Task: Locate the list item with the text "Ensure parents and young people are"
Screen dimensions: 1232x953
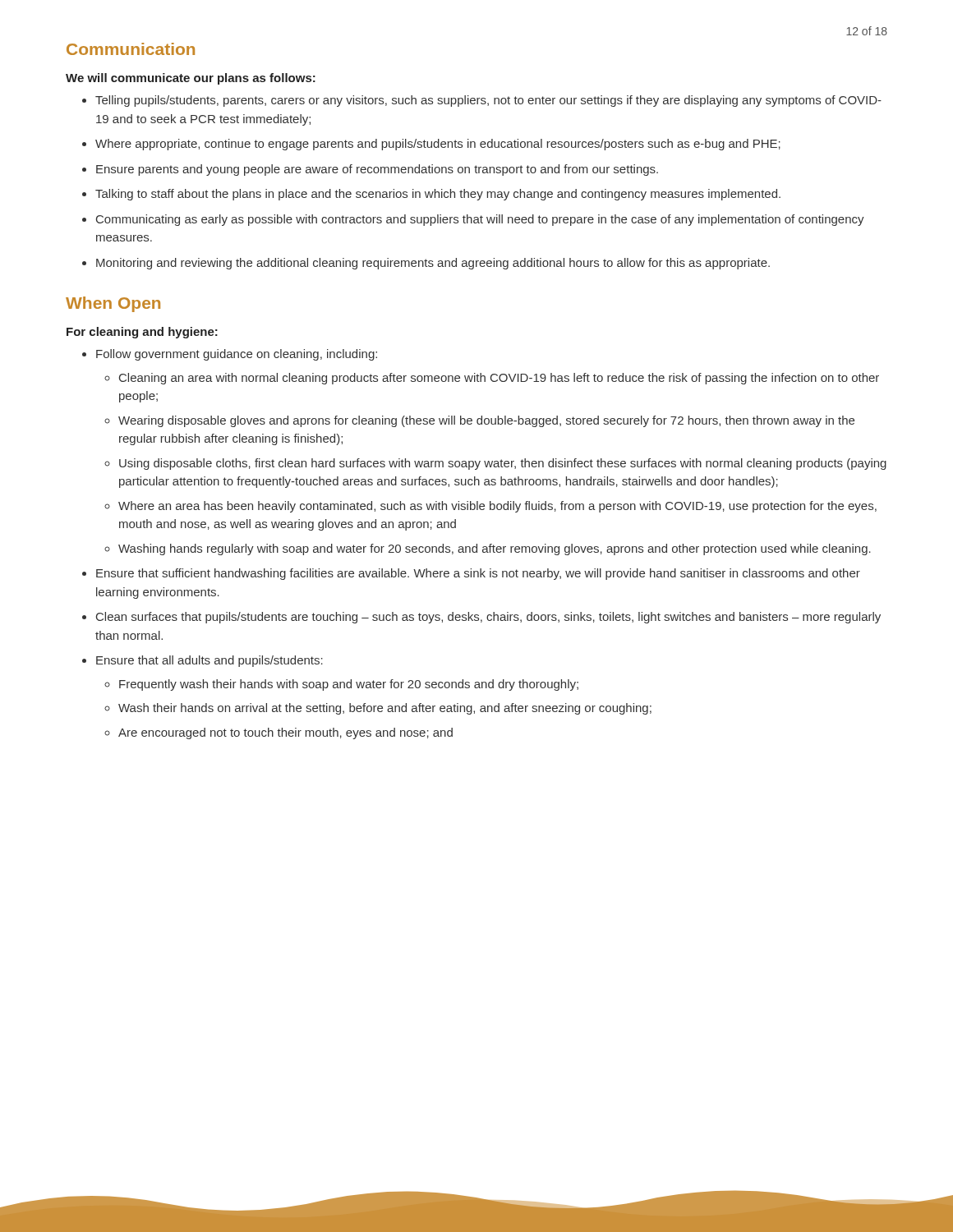Action: tap(377, 168)
